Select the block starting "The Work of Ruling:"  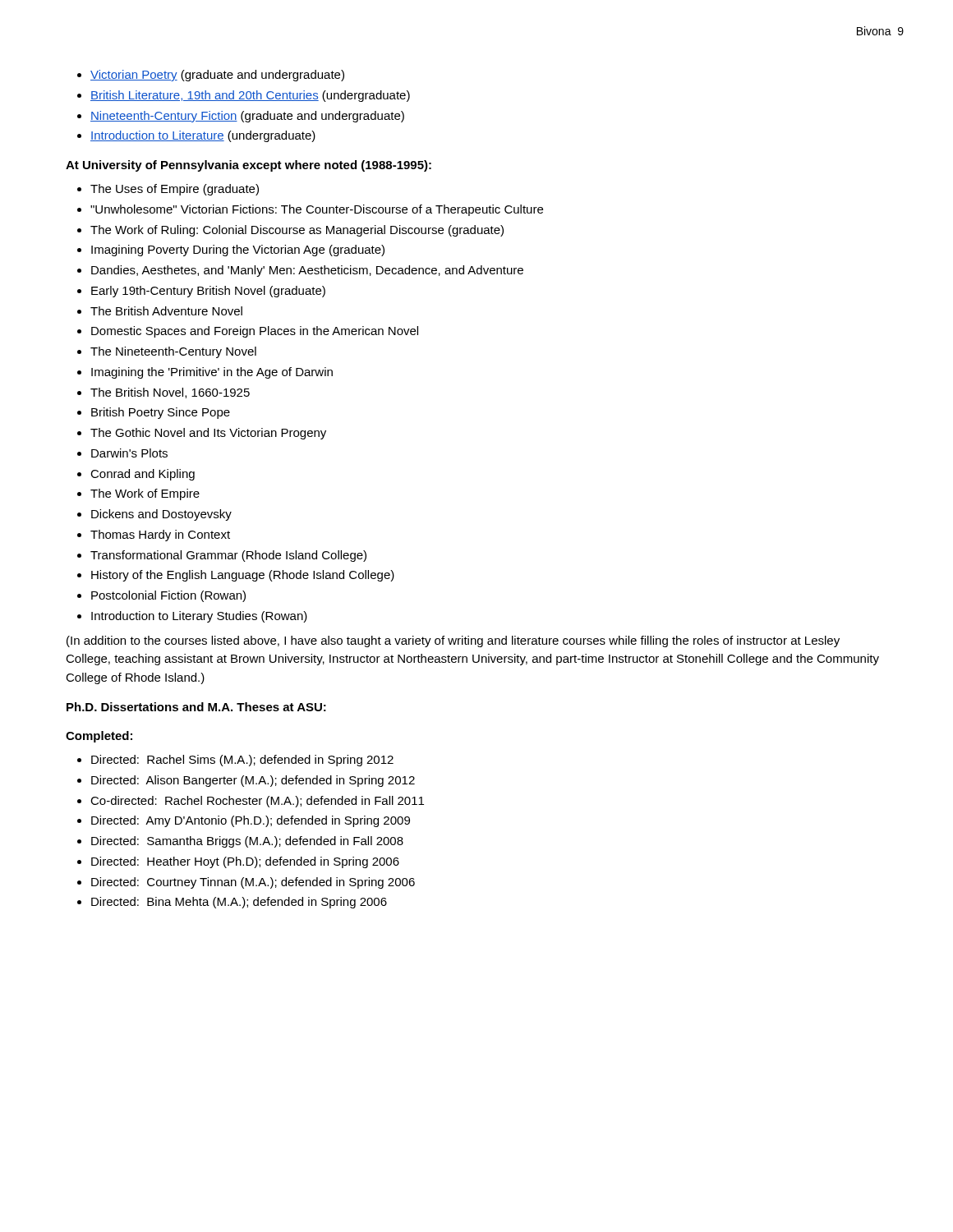[297, 229]
